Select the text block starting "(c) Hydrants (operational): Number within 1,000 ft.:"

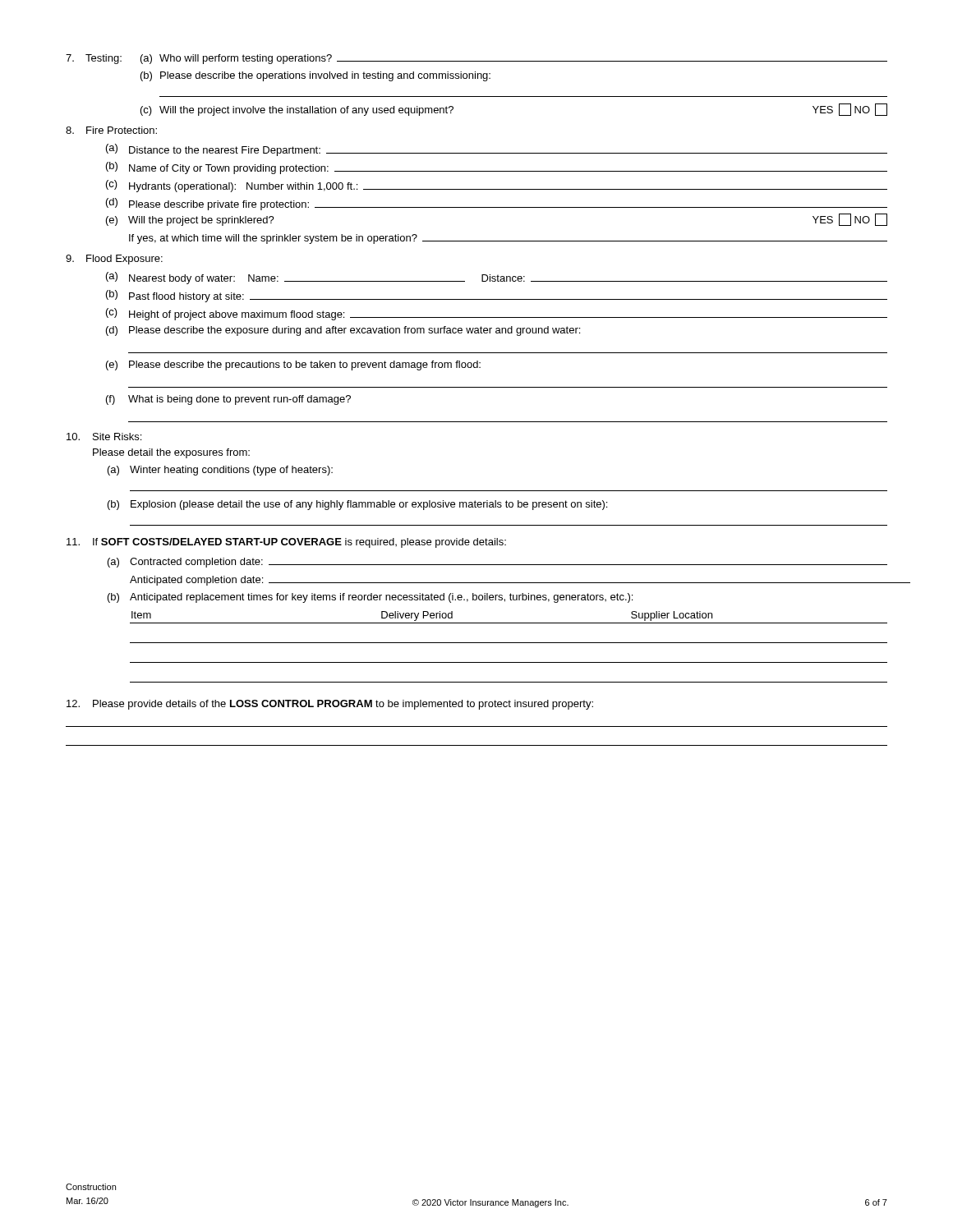click(496, 185)
